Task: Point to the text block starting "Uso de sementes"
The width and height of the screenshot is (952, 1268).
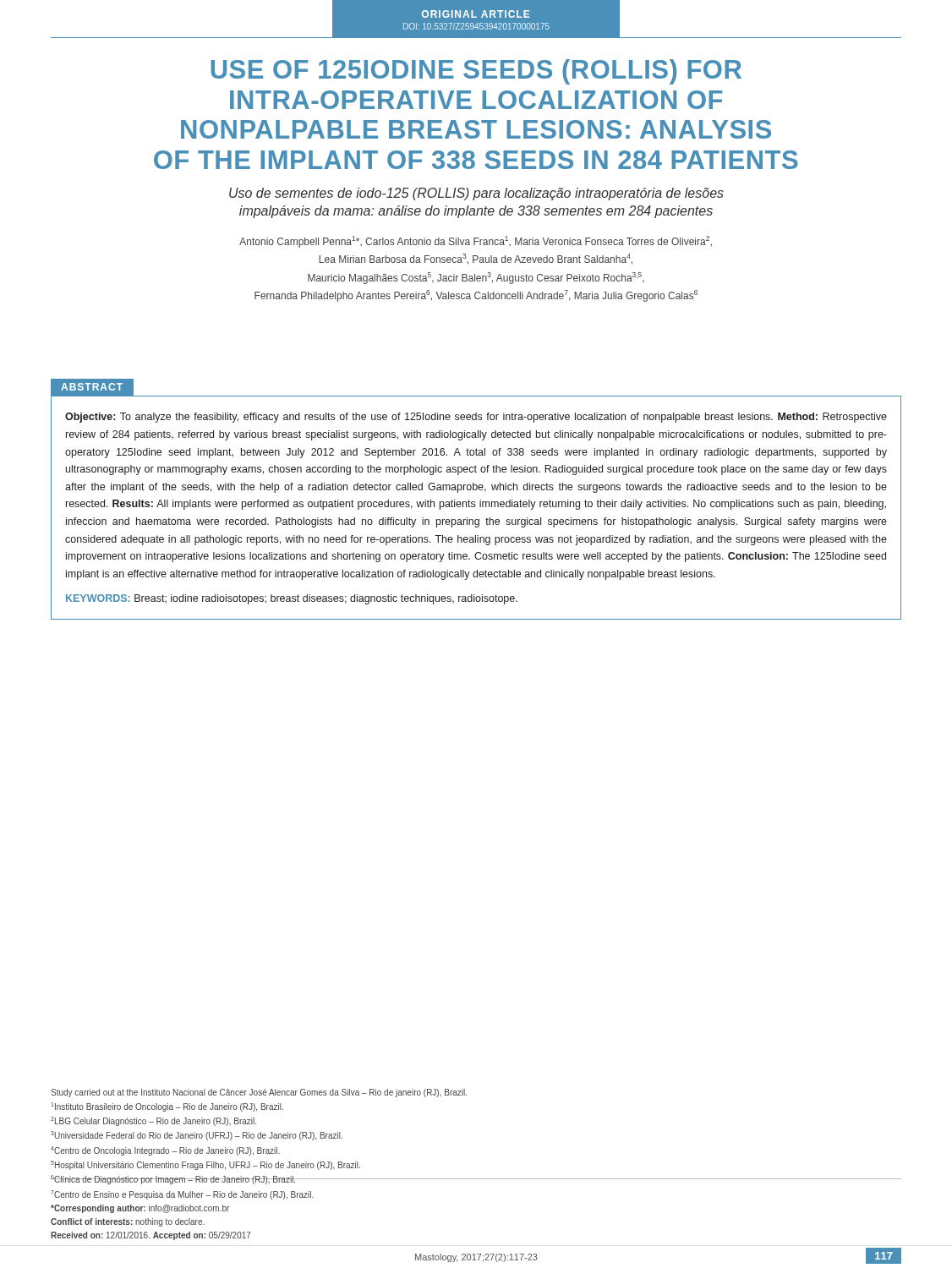Action: click(476, 202)
